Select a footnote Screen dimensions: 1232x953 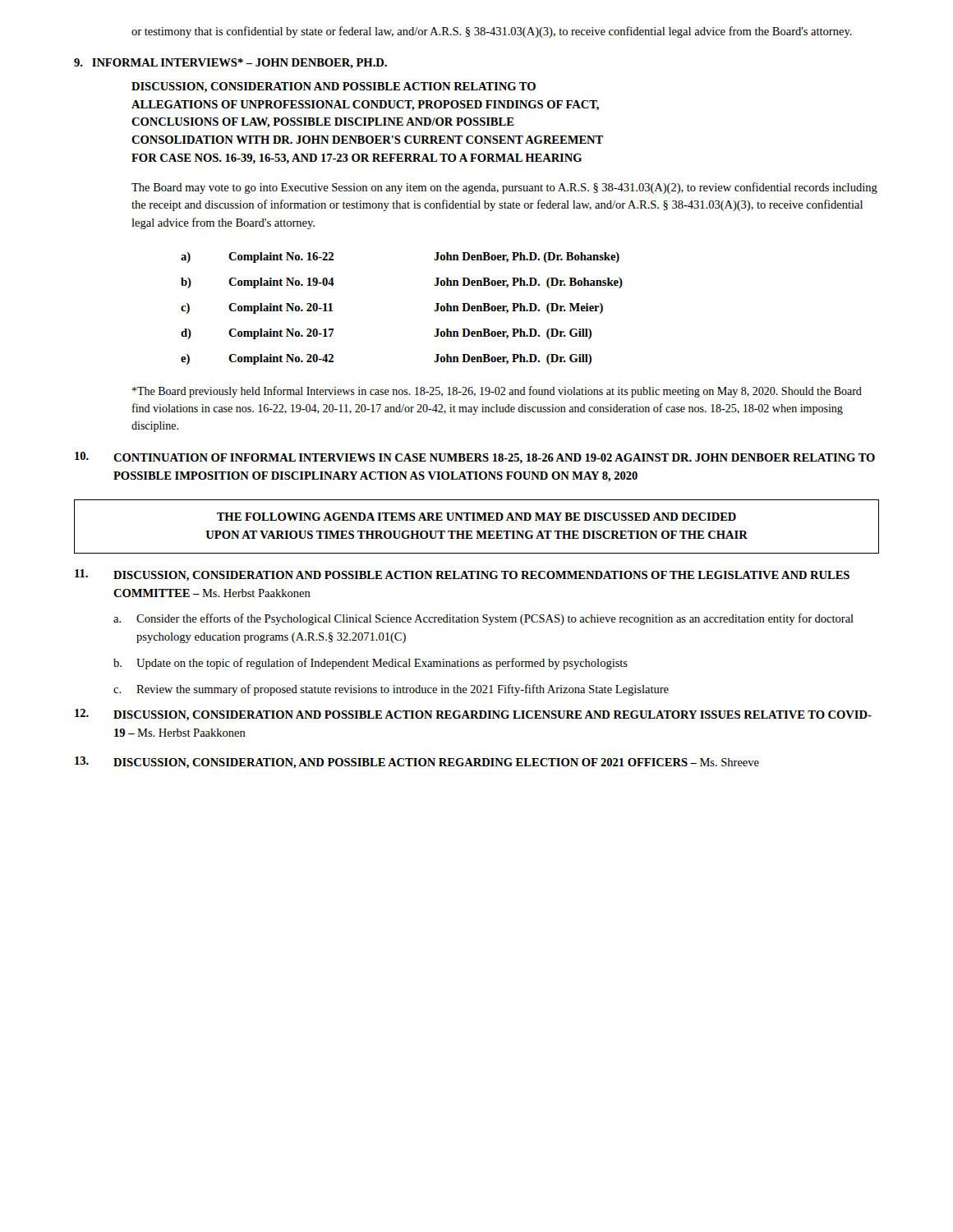tap(505, 408)
